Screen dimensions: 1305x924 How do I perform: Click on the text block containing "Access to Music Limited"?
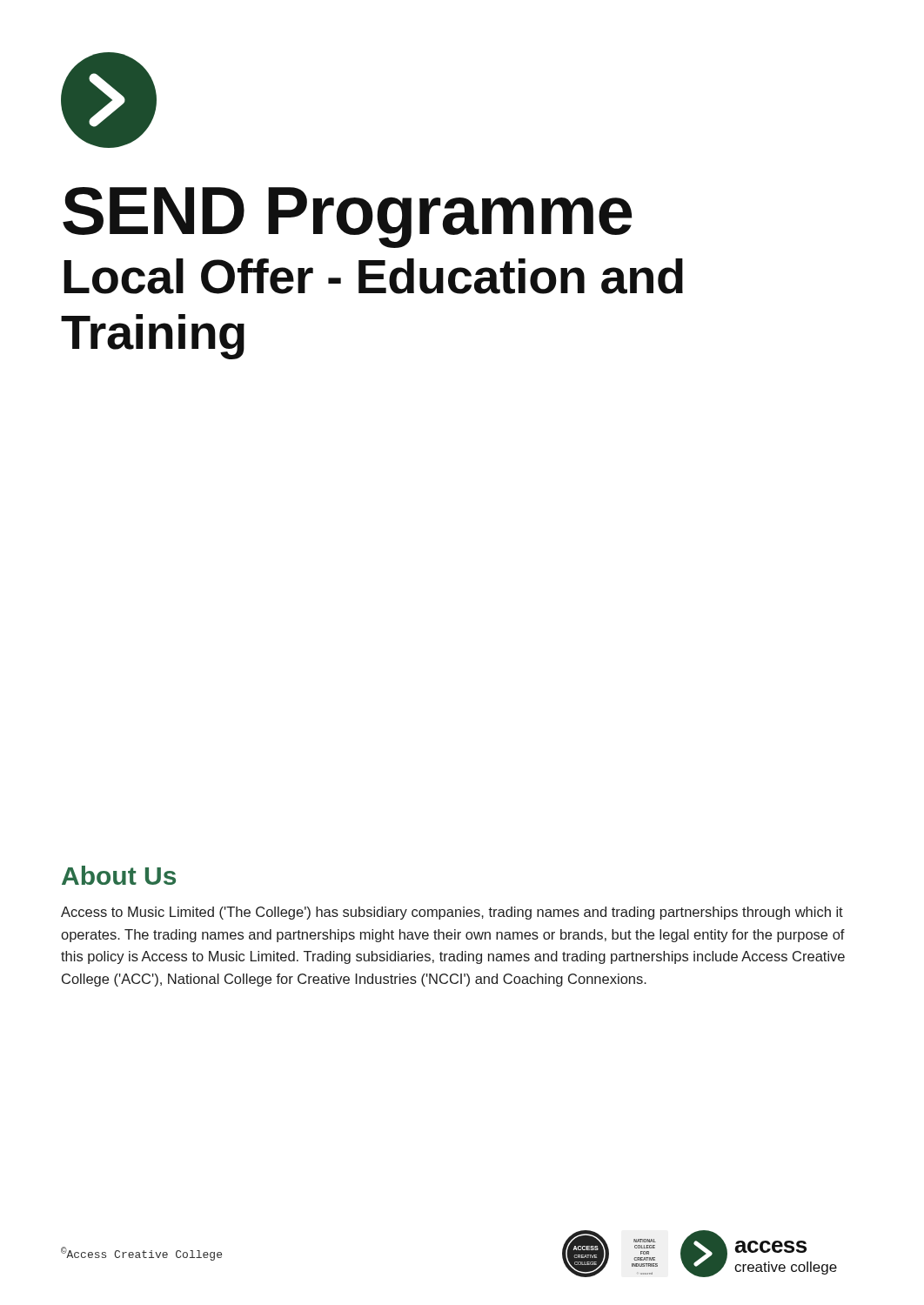pyautogui.click(x=462, y=946)
